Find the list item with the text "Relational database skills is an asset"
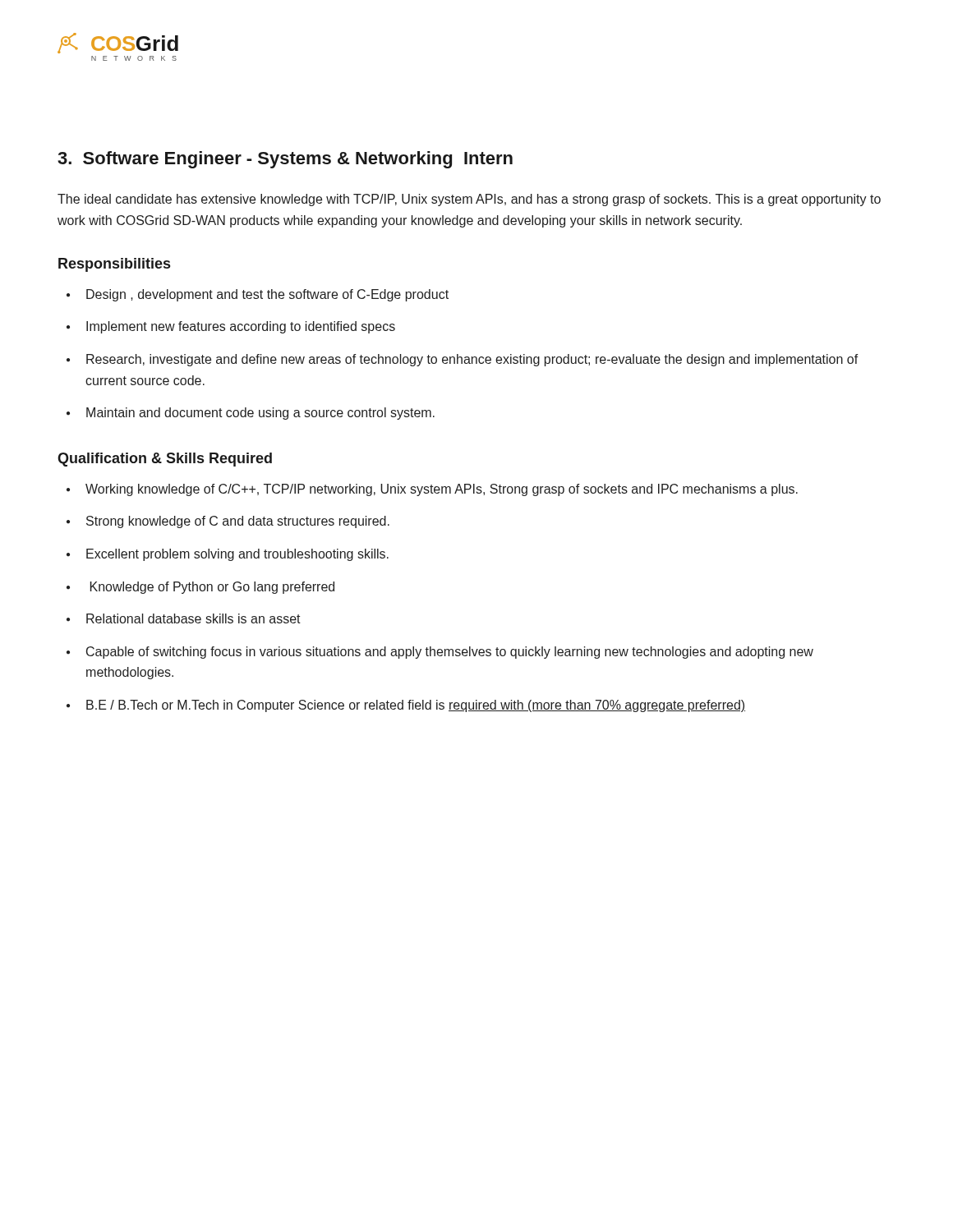The image size is (953, 1232). coord(193,618)
